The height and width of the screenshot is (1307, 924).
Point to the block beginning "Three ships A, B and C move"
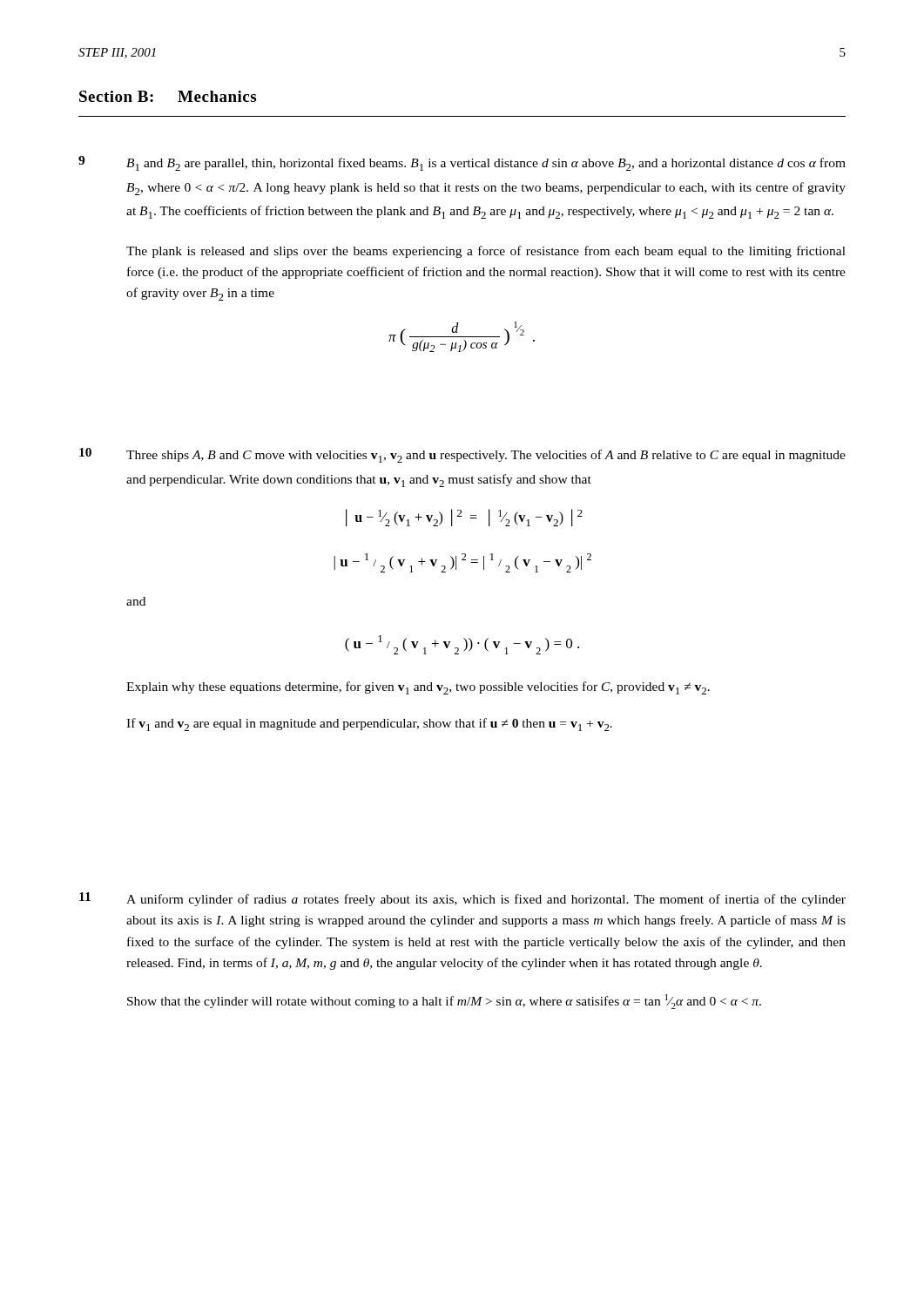point(486,468)
